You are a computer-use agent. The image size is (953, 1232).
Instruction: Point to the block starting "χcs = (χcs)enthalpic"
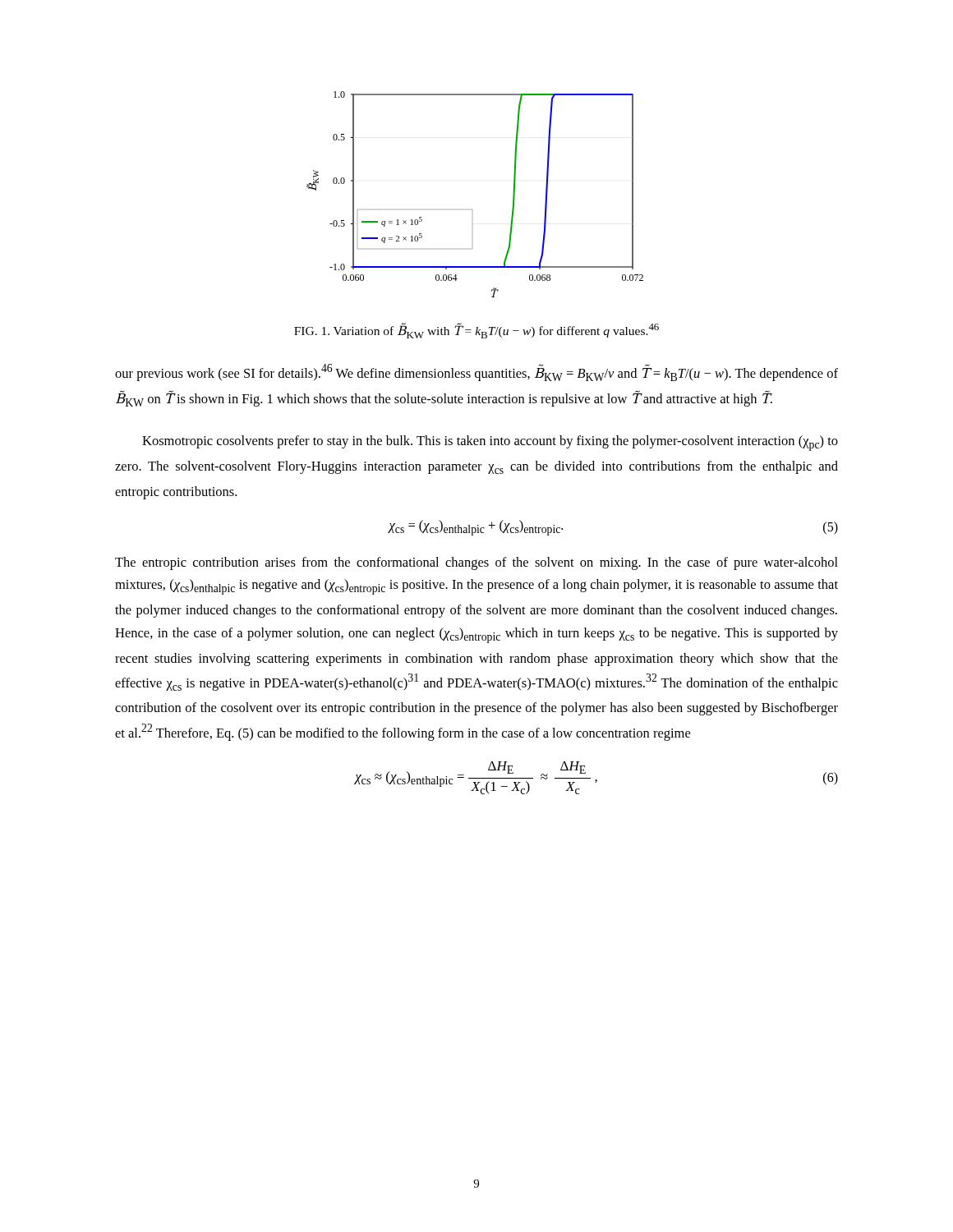(x=466, y=528)
